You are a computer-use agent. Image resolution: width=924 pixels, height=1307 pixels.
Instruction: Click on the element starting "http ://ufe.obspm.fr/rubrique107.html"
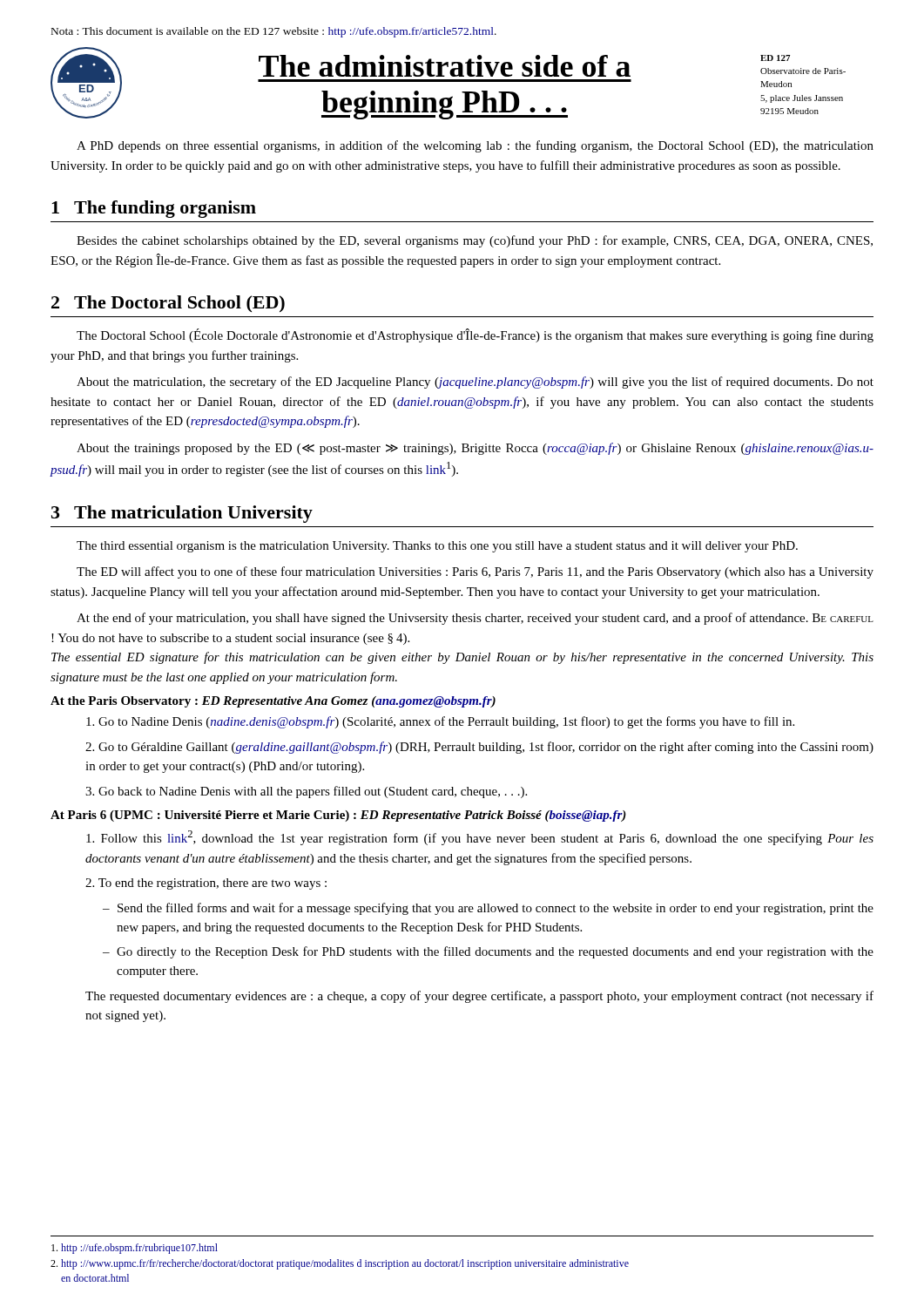point(134,1247)
